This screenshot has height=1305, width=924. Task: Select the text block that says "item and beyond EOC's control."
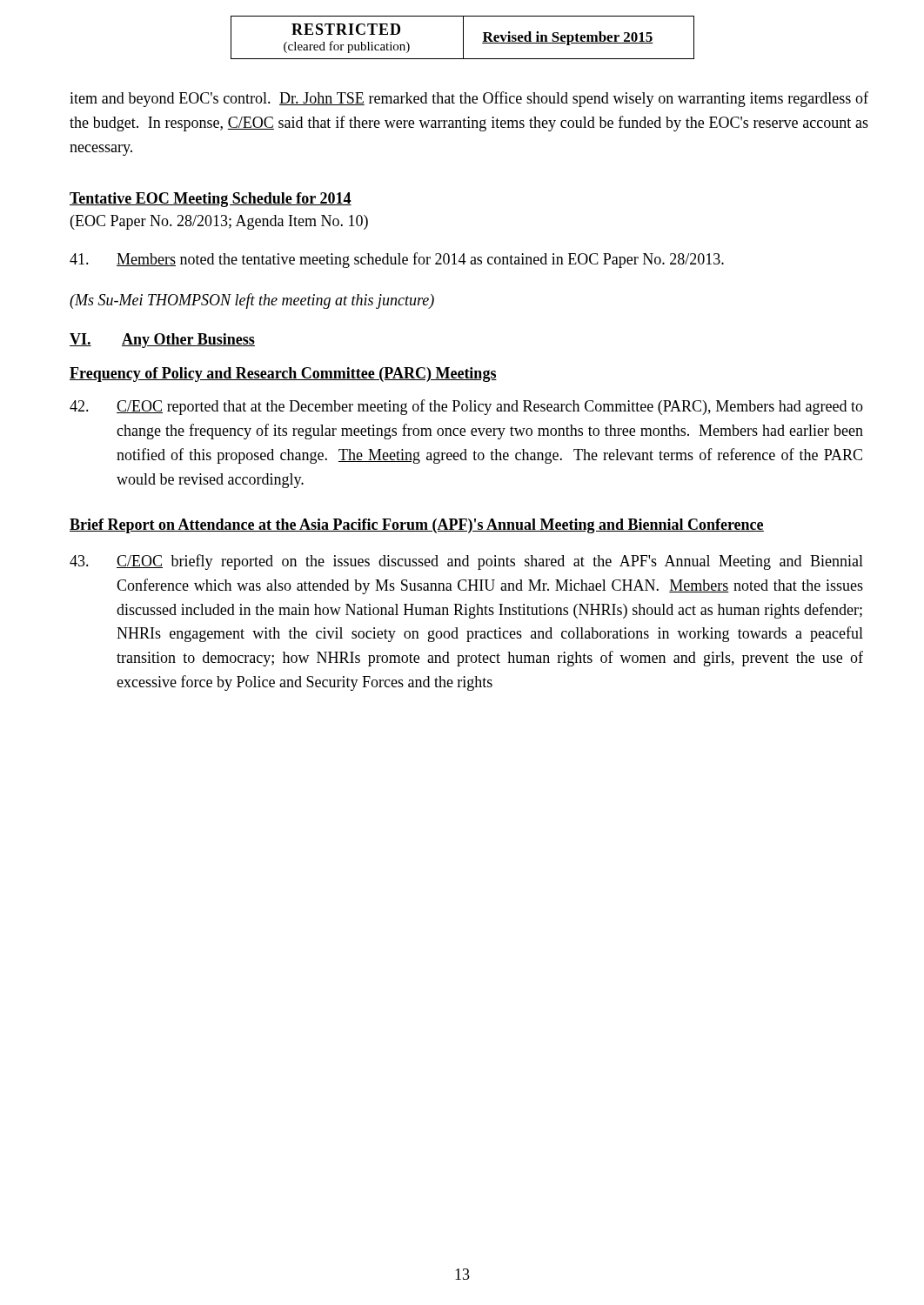pos(469,123)
